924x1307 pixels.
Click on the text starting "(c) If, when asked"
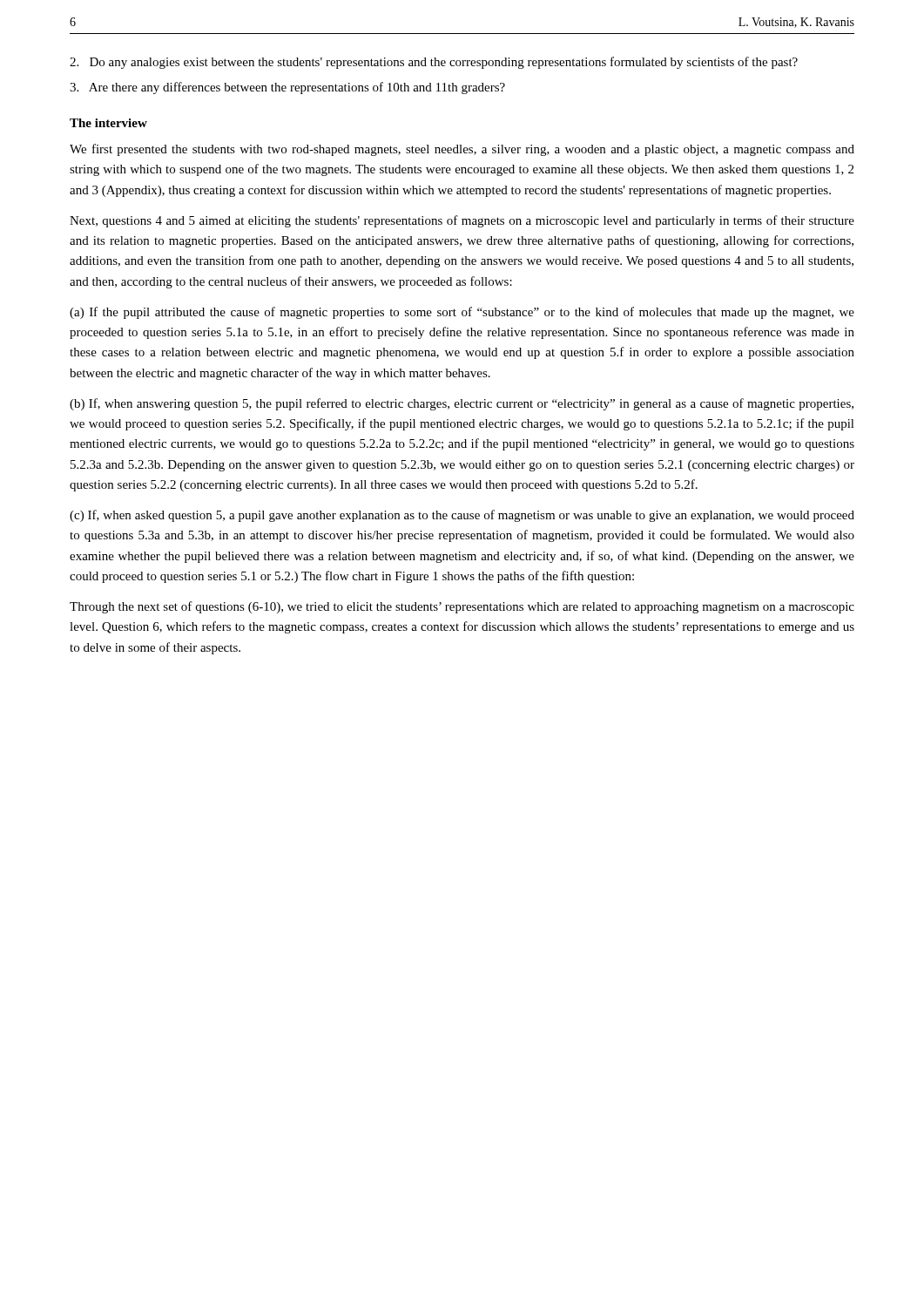462,545
